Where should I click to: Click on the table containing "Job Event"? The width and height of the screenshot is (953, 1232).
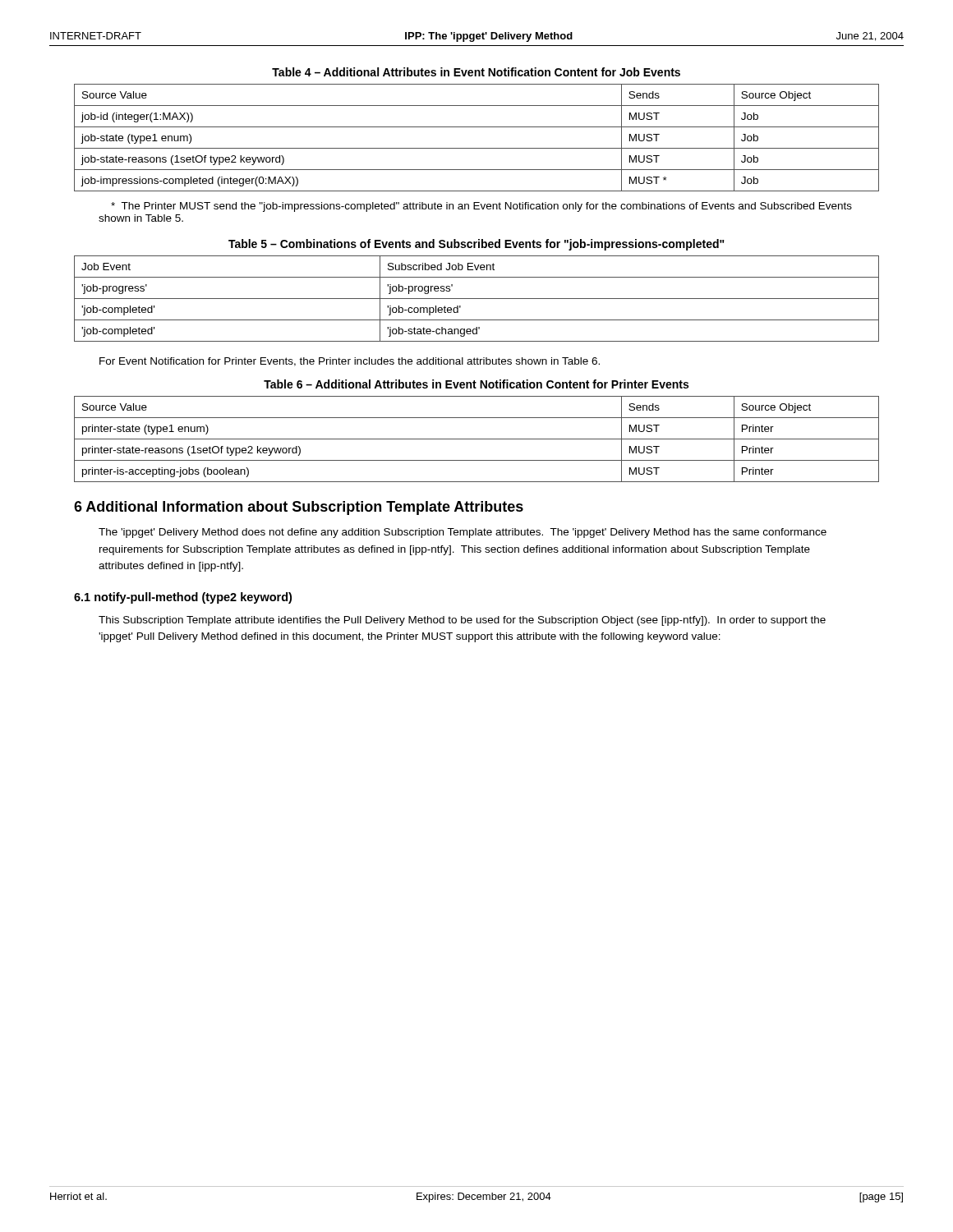tap(476, 299)
